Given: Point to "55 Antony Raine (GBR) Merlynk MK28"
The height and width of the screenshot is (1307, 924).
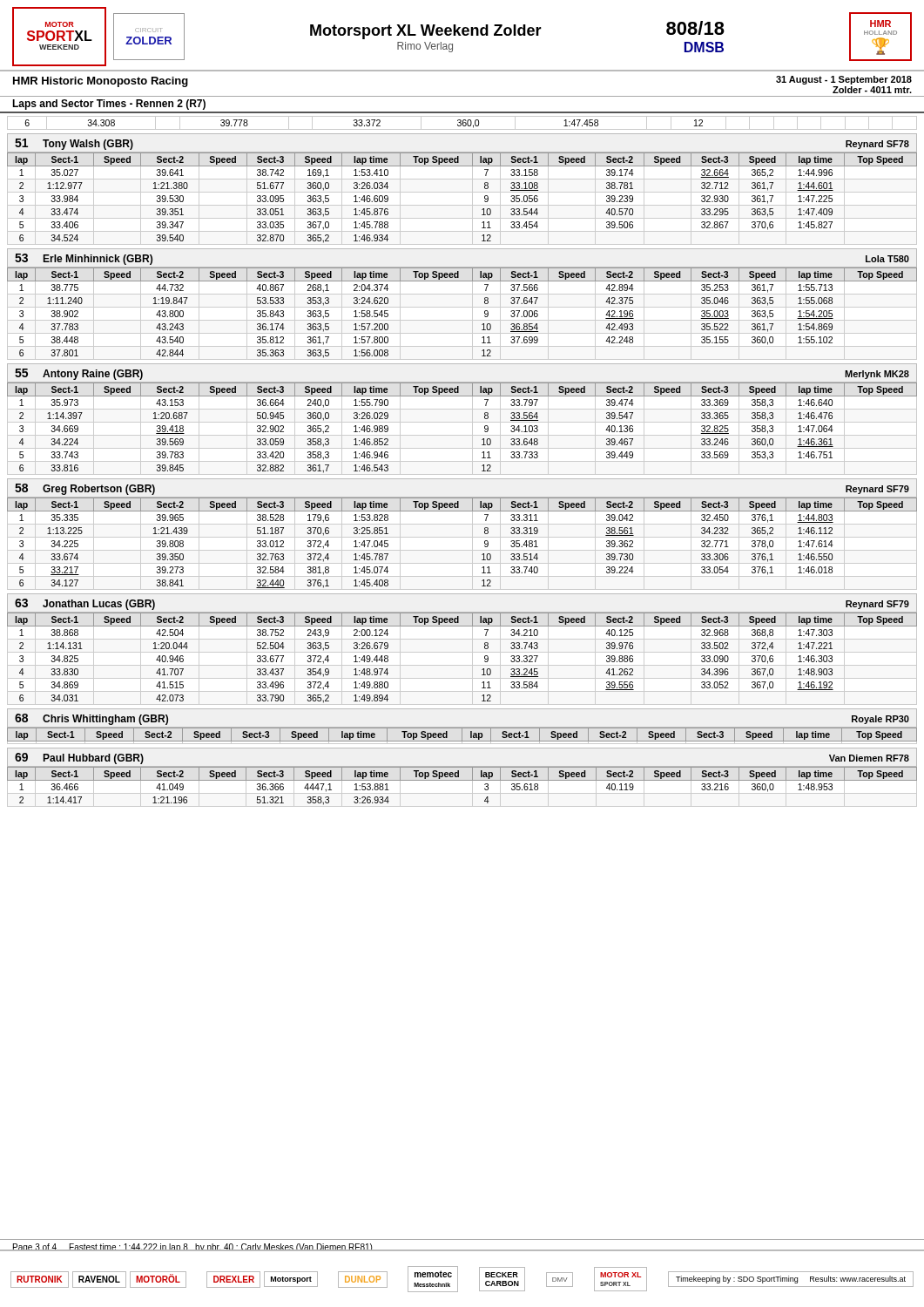Looking at the screenshot, I should tap(462, 373).
